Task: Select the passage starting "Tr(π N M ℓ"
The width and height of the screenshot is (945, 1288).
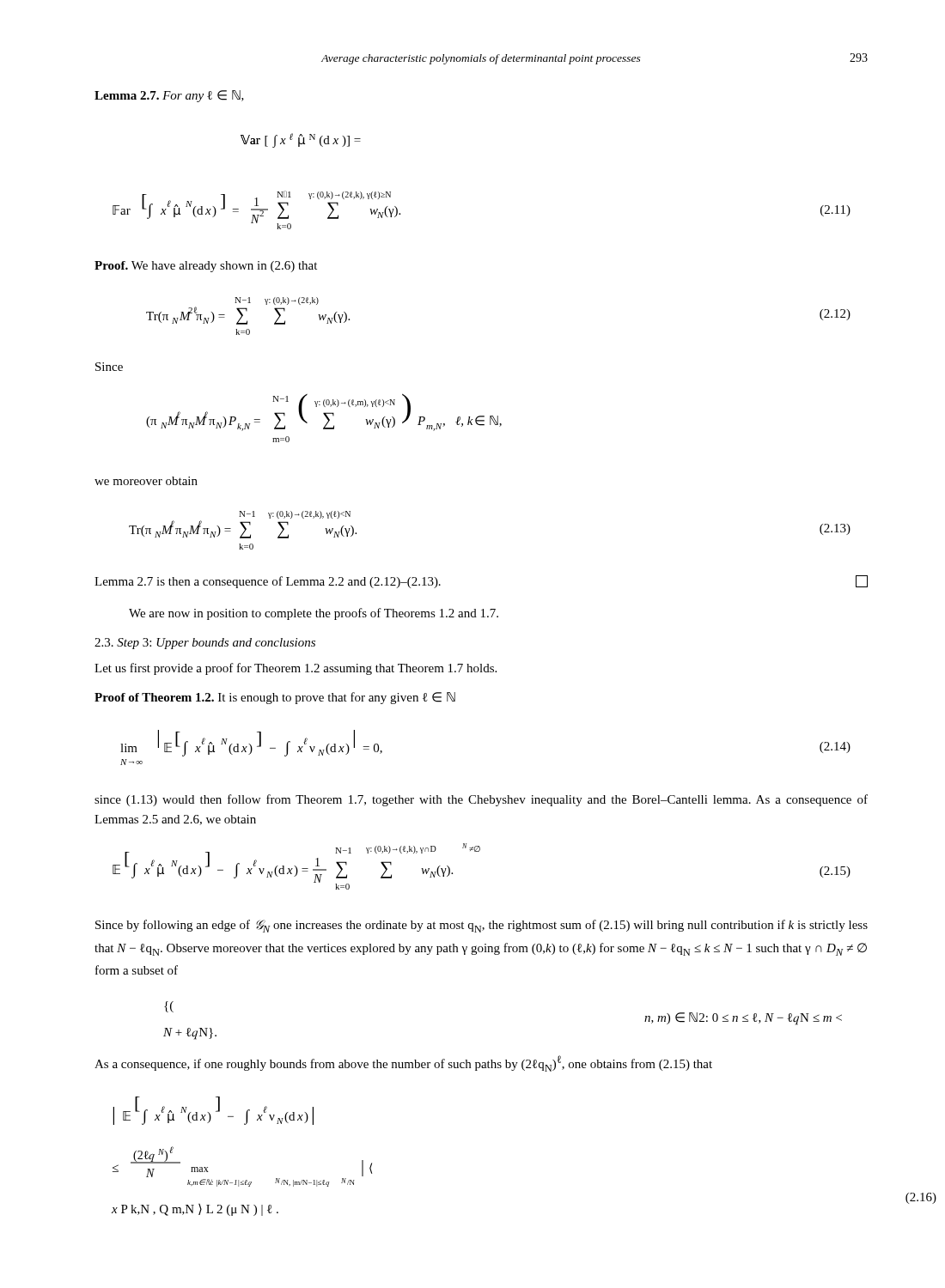Action: coord(295,515)
